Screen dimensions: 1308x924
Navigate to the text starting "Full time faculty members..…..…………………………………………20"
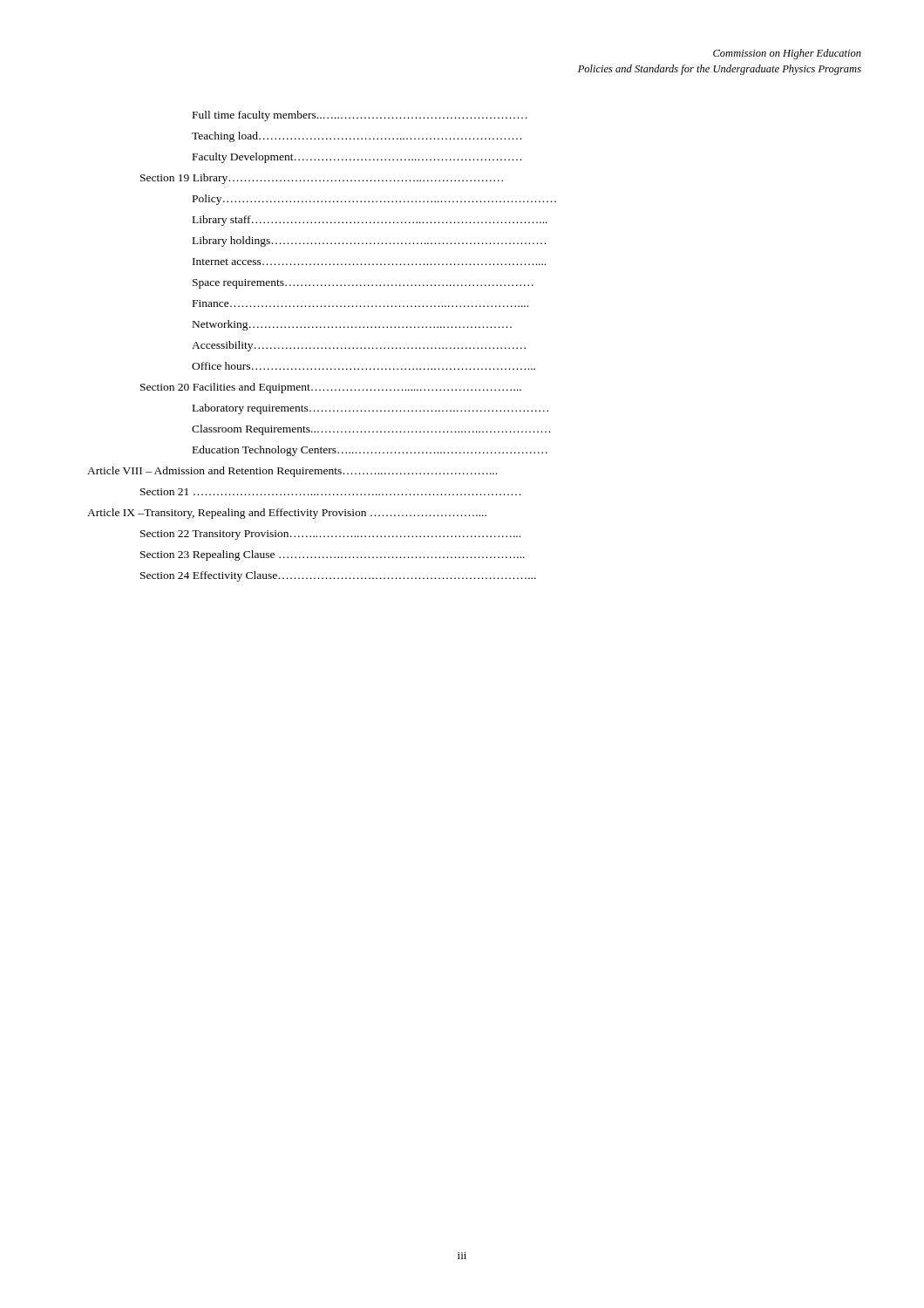coord(360,116)
